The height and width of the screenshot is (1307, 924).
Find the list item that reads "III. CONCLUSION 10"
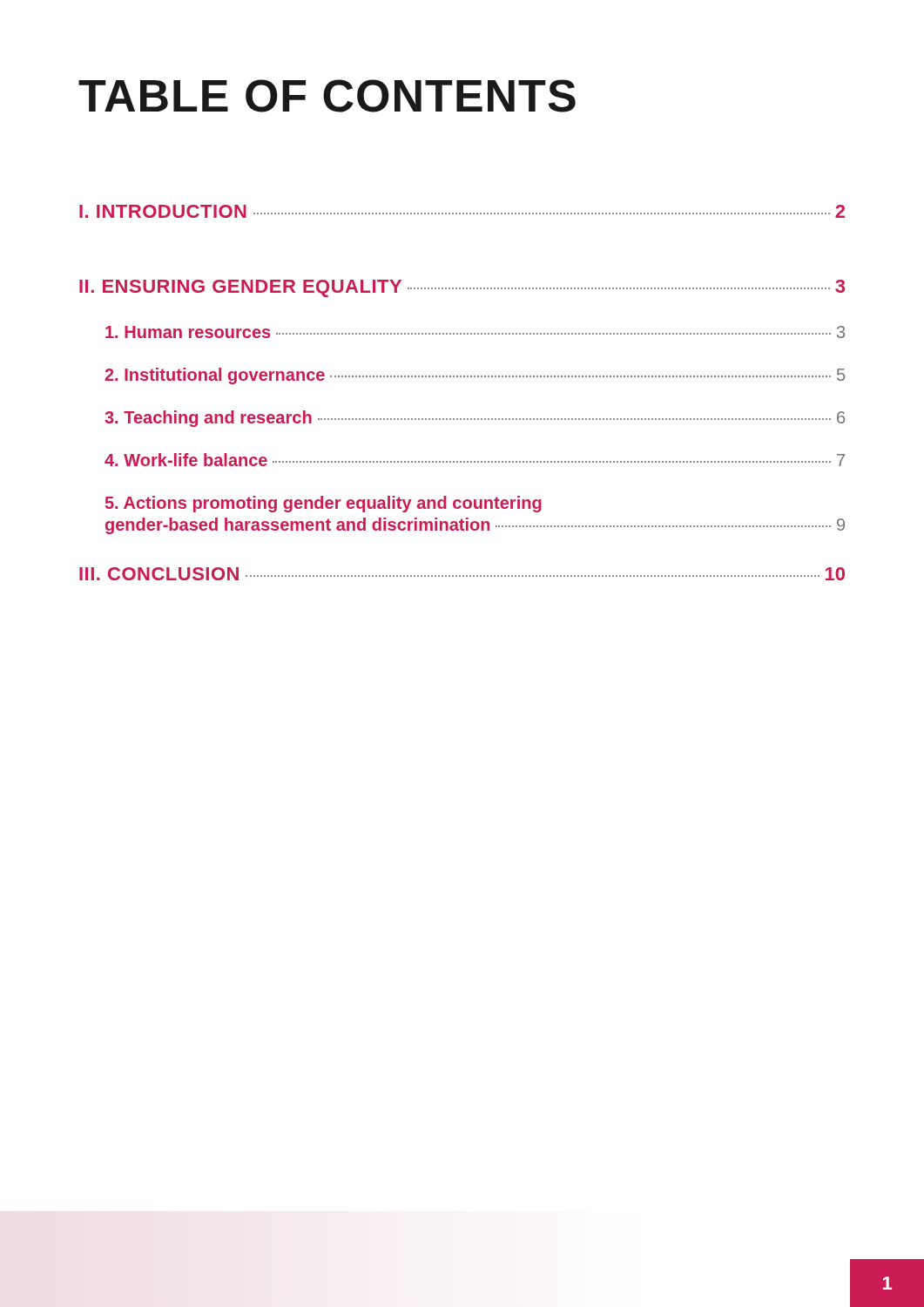pos(462,574)
